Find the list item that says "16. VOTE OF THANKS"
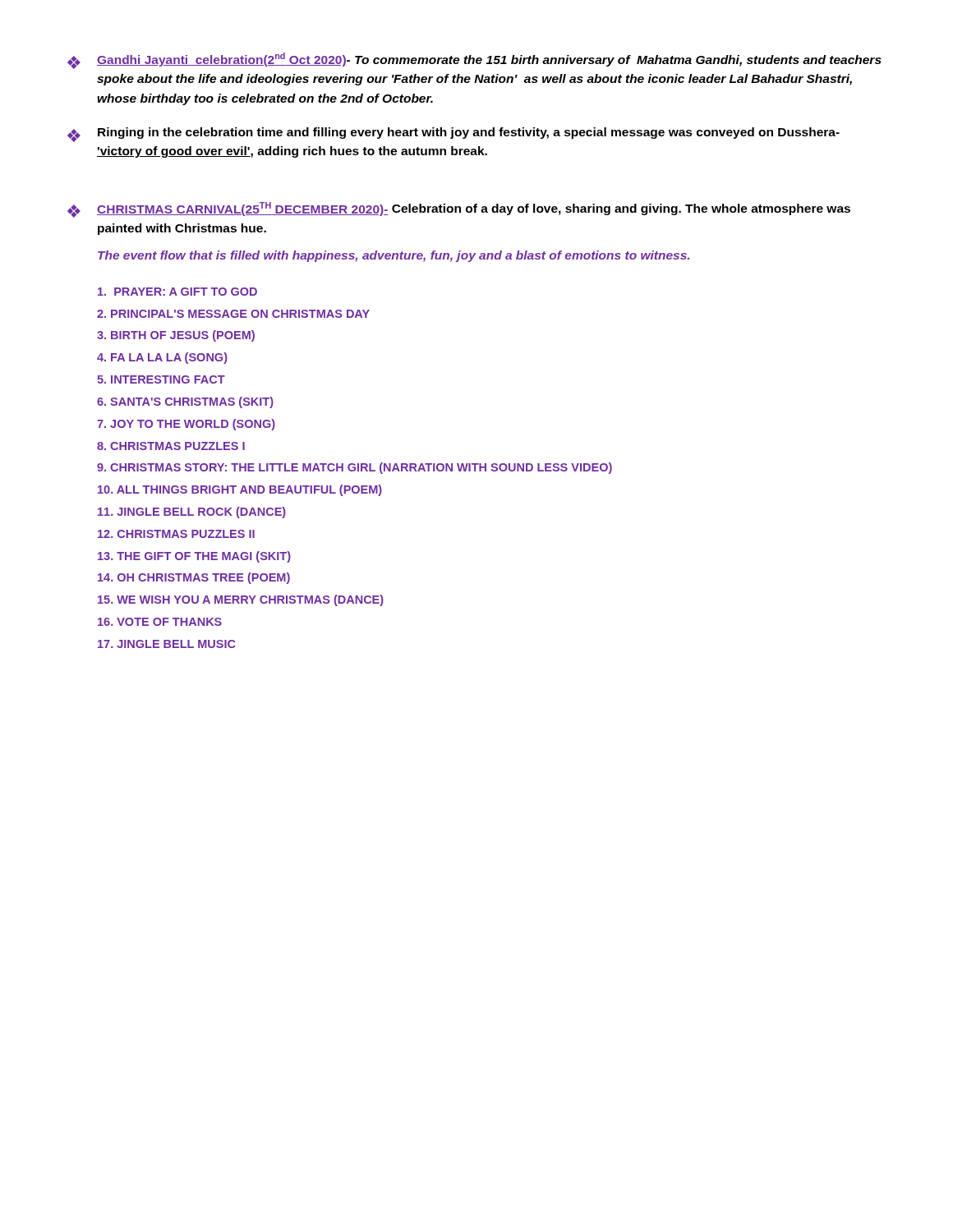The width and height of the screenshot is (953, 1232). click(159, 622)
